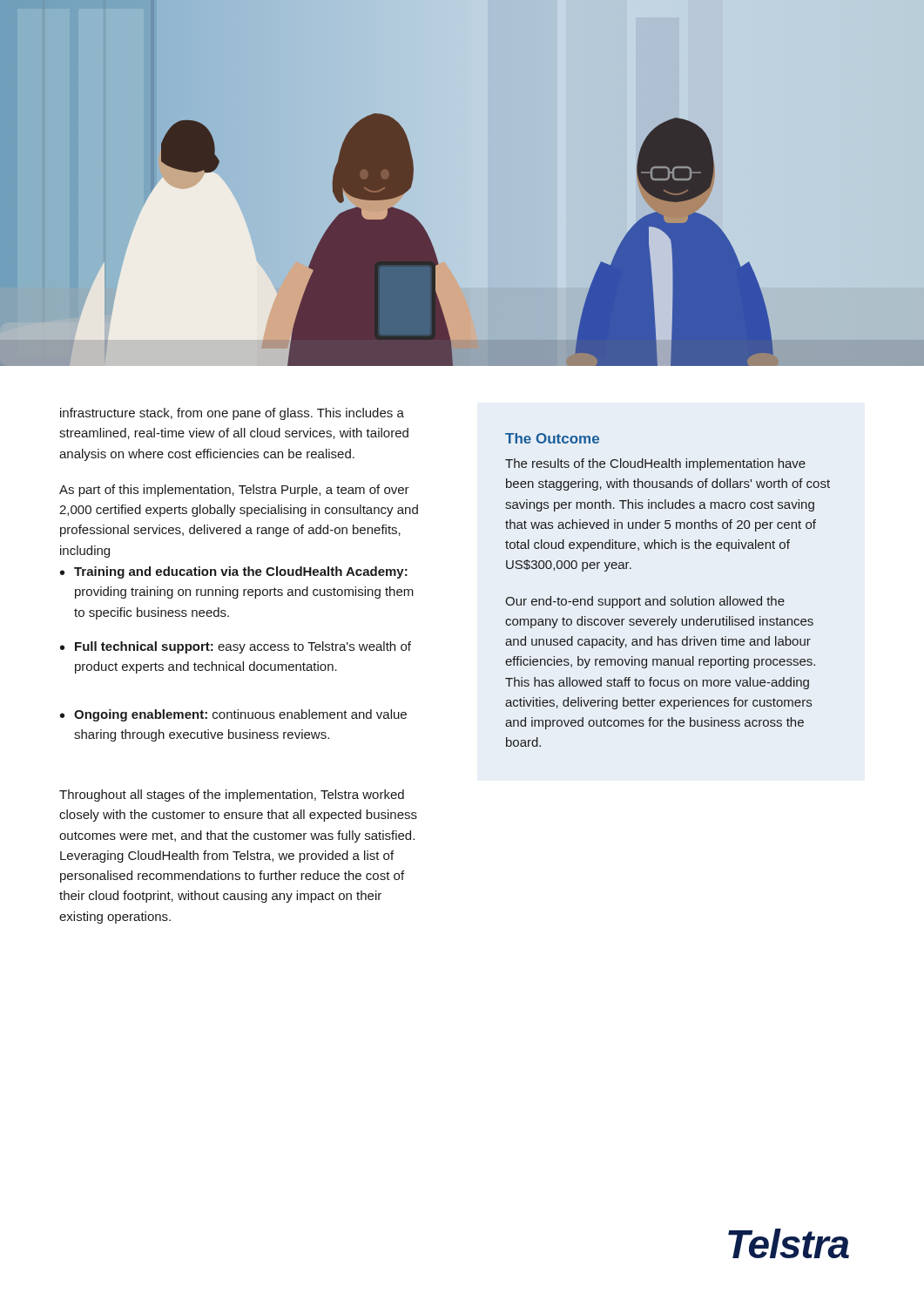The image size is (924, 1307).
Task: Point to the text block starting "The results of the"
Action: click(x=671, y=603)
